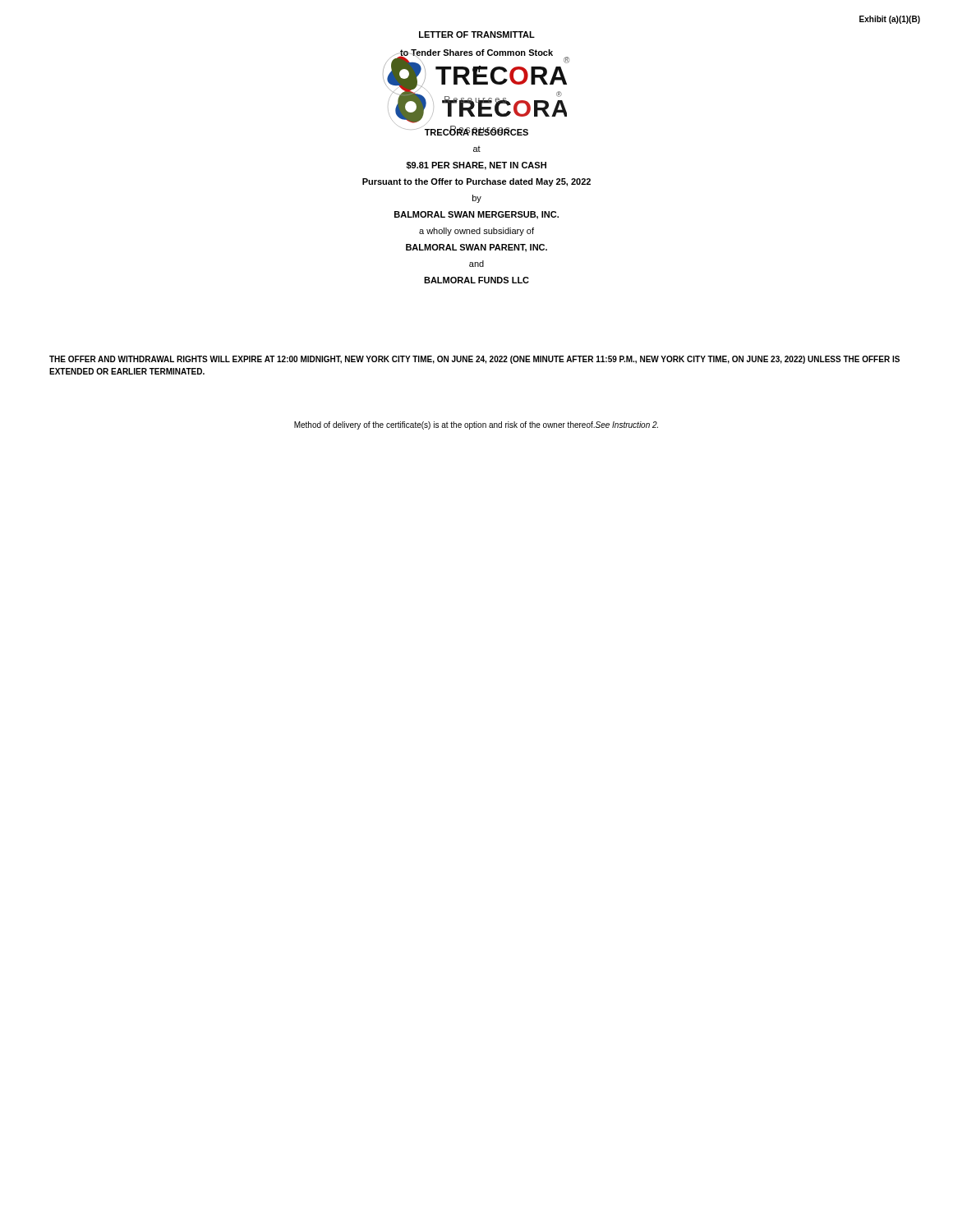Where does it say "LETTER OF TRANSMITTAL"?
953x1232 pixels.
pyautogui.click(x=476, y=34)
